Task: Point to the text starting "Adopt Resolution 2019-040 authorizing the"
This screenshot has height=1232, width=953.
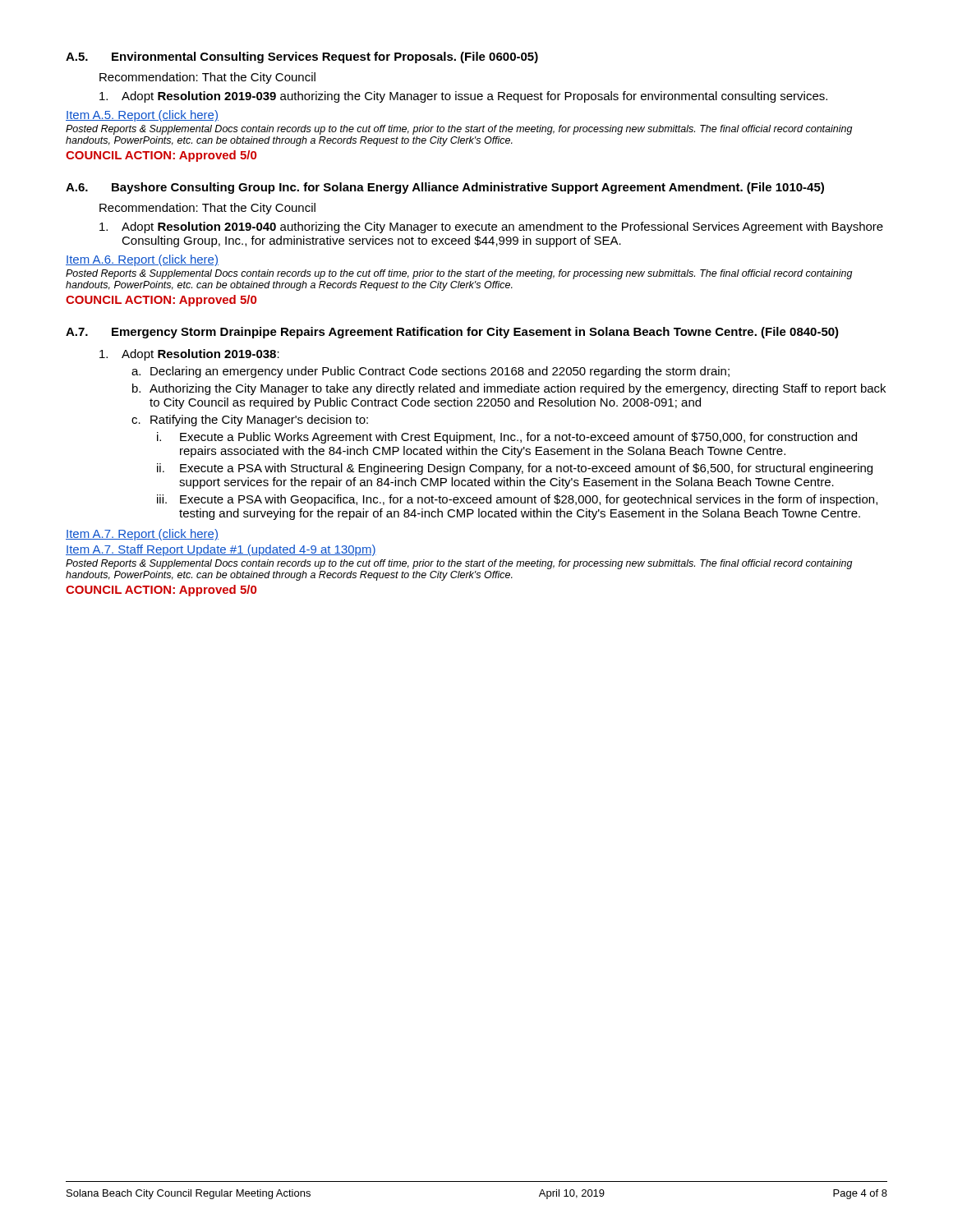Action: click(x=493, y=233)
